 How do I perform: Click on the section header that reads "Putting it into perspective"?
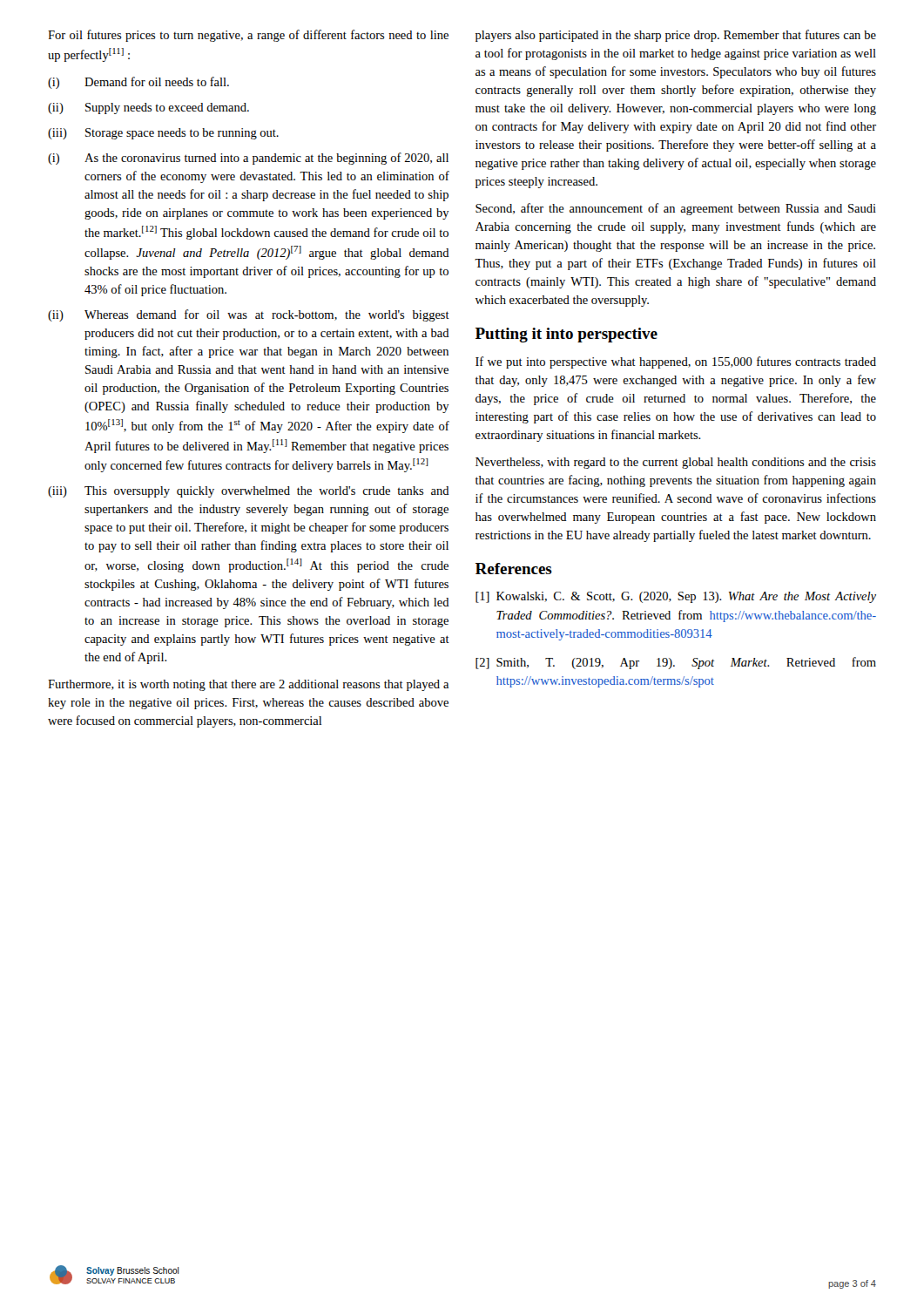click(566, 334)
